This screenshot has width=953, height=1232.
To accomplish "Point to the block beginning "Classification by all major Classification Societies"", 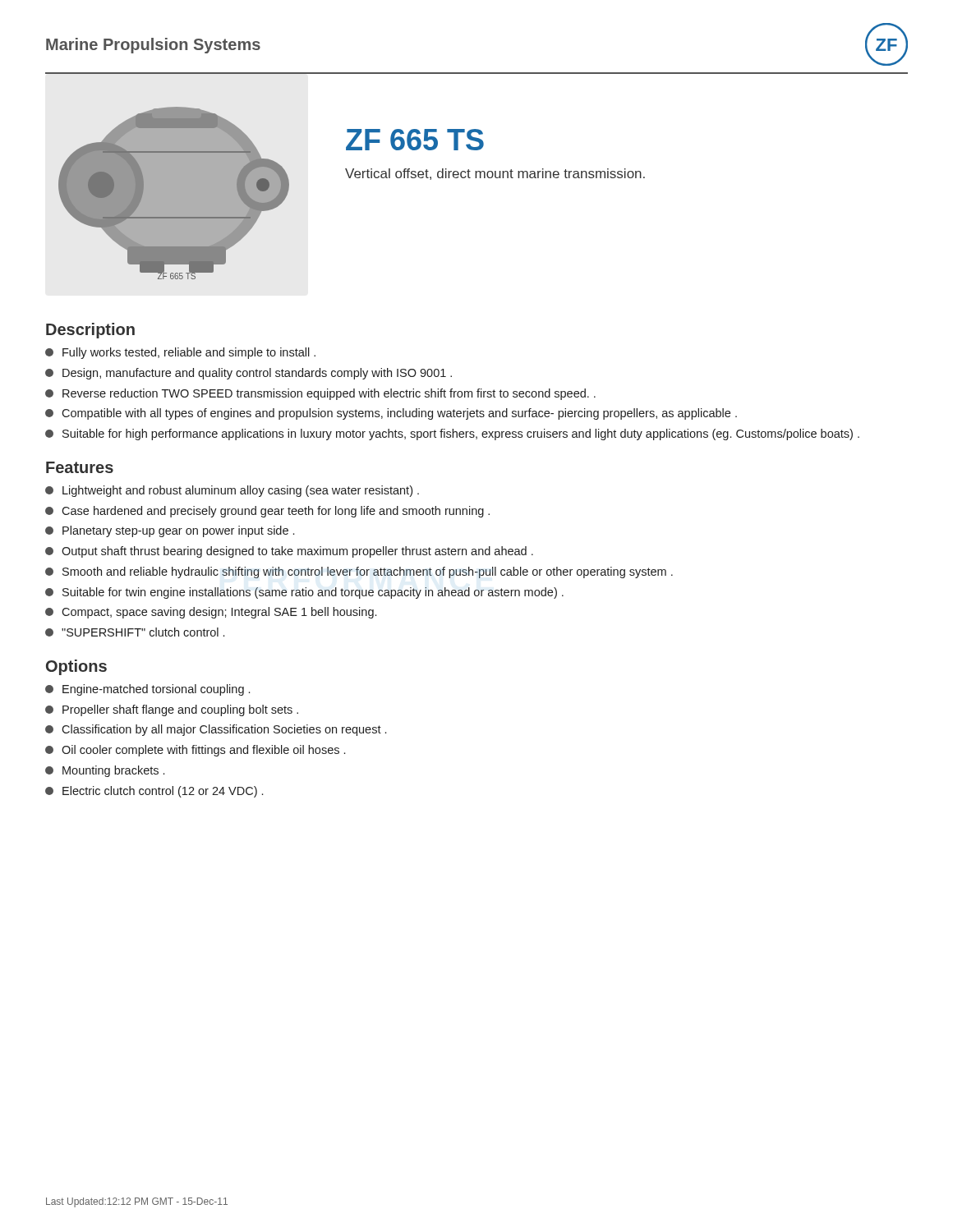I will [x=216, y=730].
